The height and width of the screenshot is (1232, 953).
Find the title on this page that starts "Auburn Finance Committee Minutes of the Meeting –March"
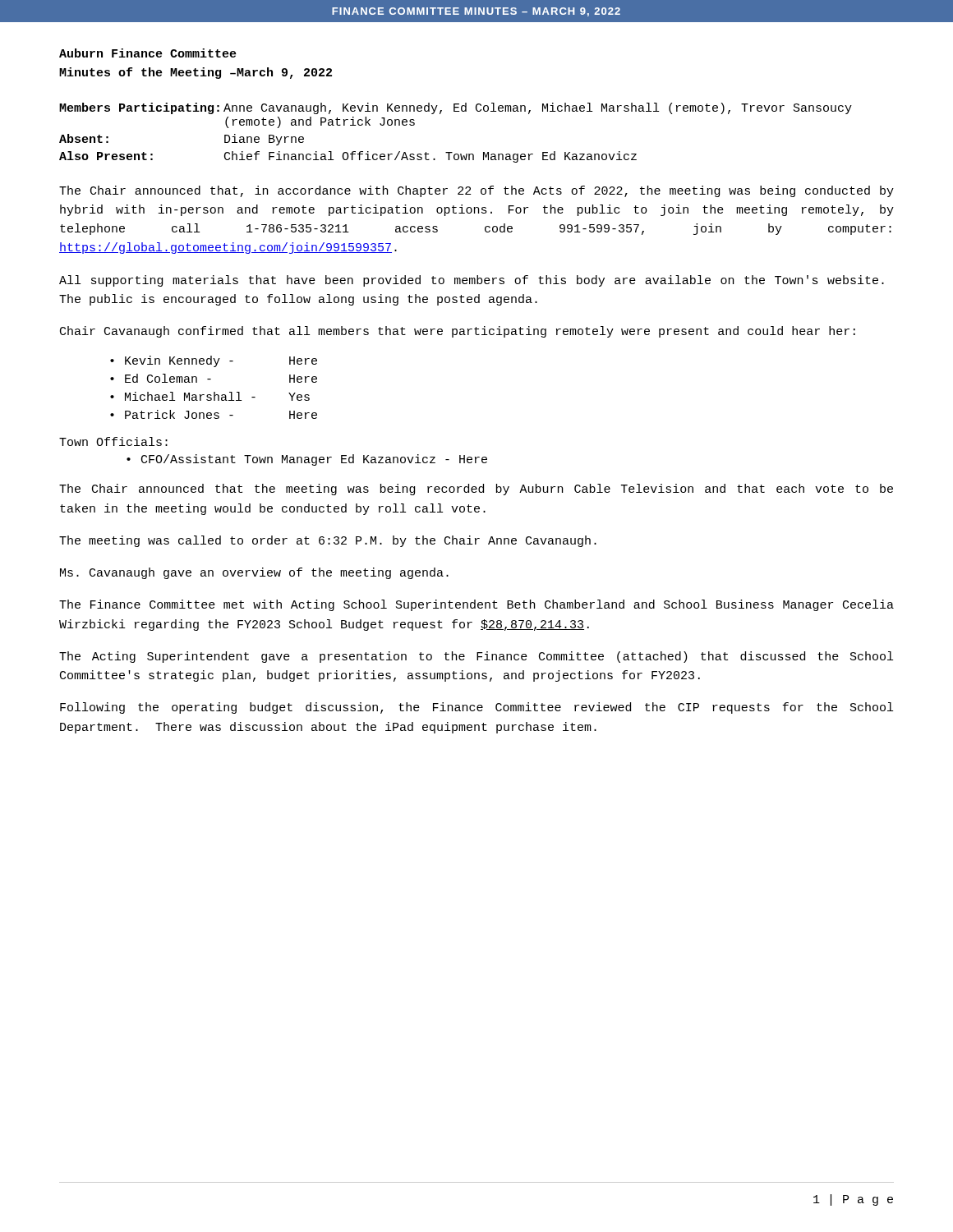(196, 64)
